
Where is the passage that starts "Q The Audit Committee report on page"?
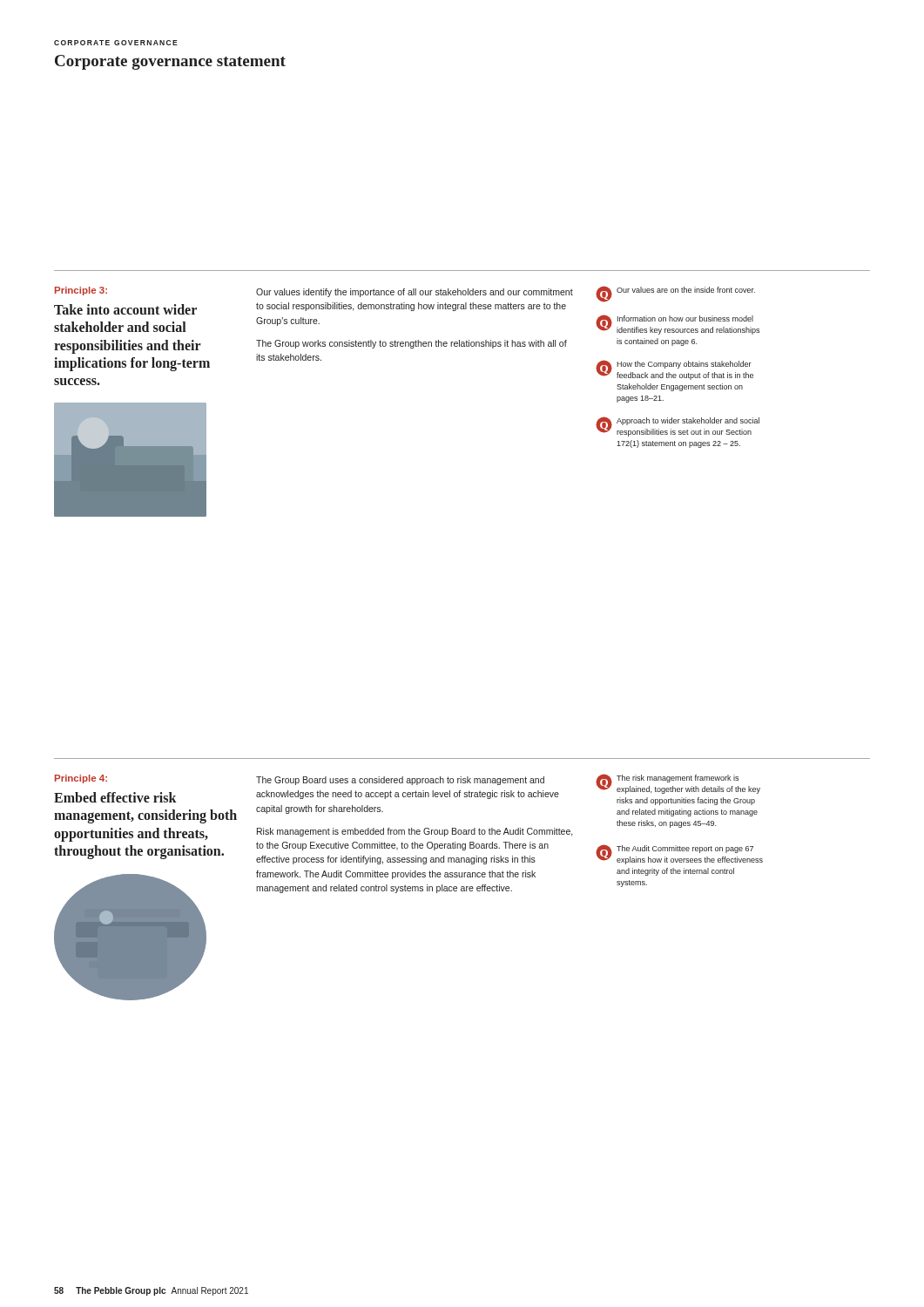(x=681, y=866)
